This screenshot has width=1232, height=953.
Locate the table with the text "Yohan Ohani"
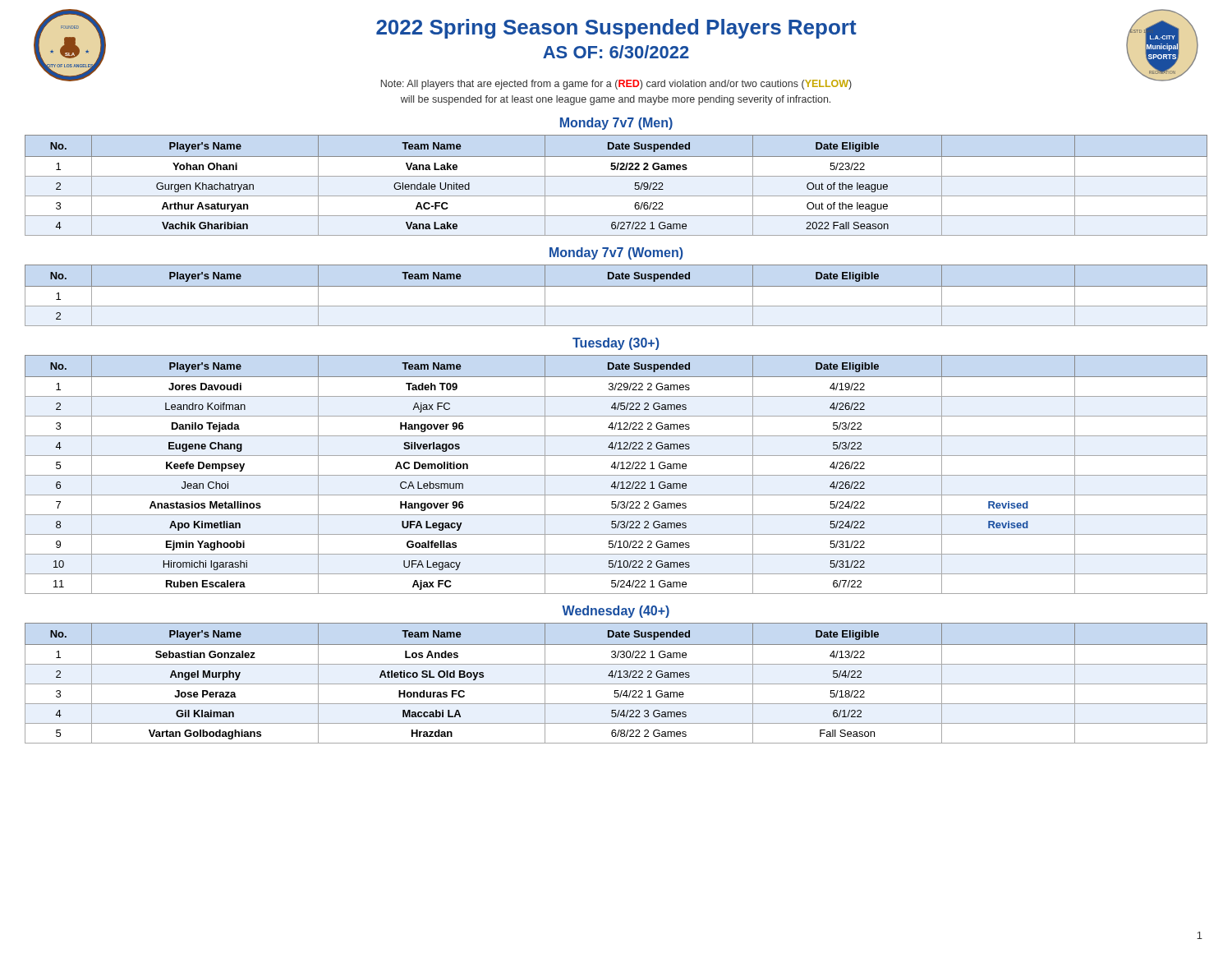(616, 185)
